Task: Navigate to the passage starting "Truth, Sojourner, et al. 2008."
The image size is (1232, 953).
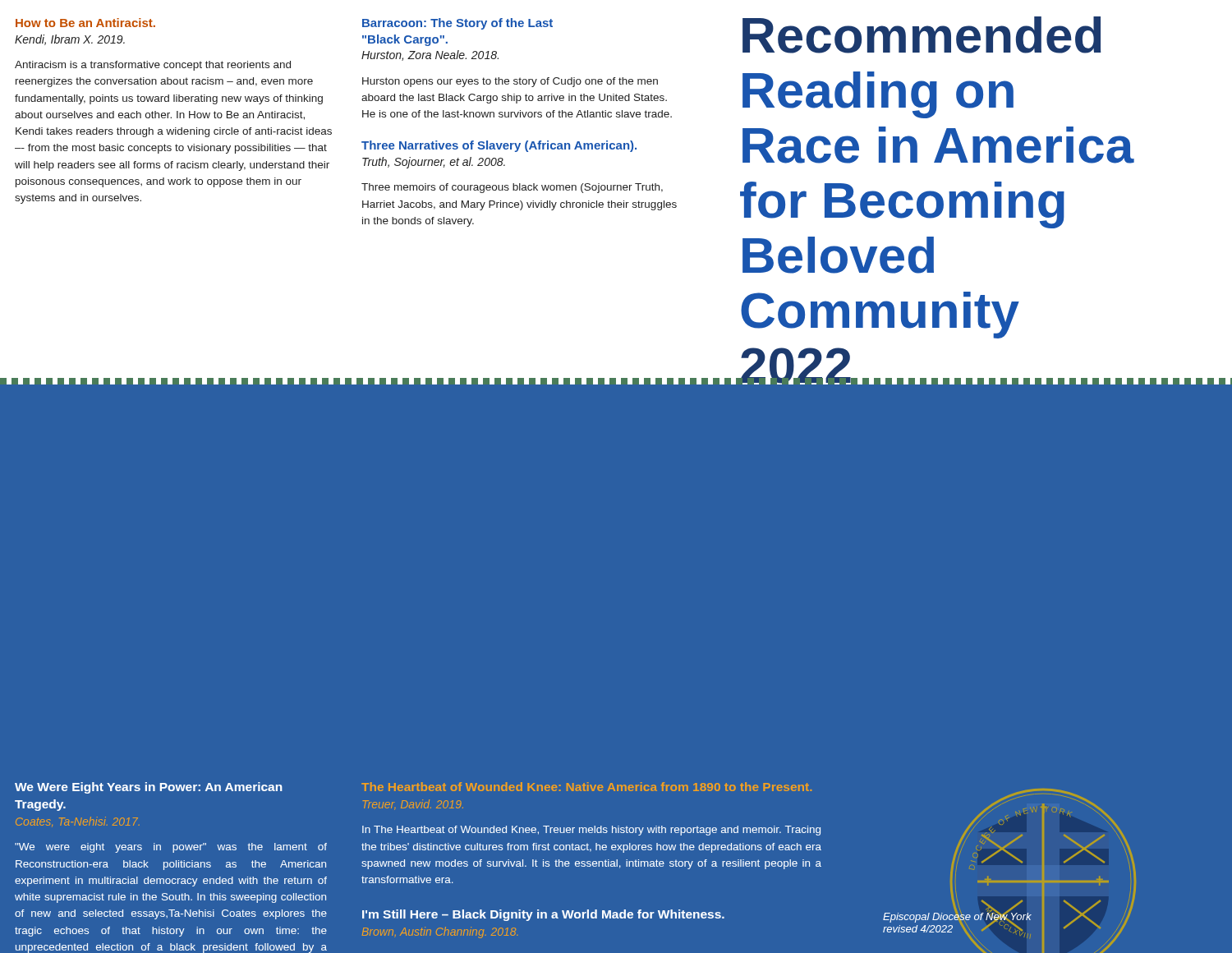Action: point(522,162)
